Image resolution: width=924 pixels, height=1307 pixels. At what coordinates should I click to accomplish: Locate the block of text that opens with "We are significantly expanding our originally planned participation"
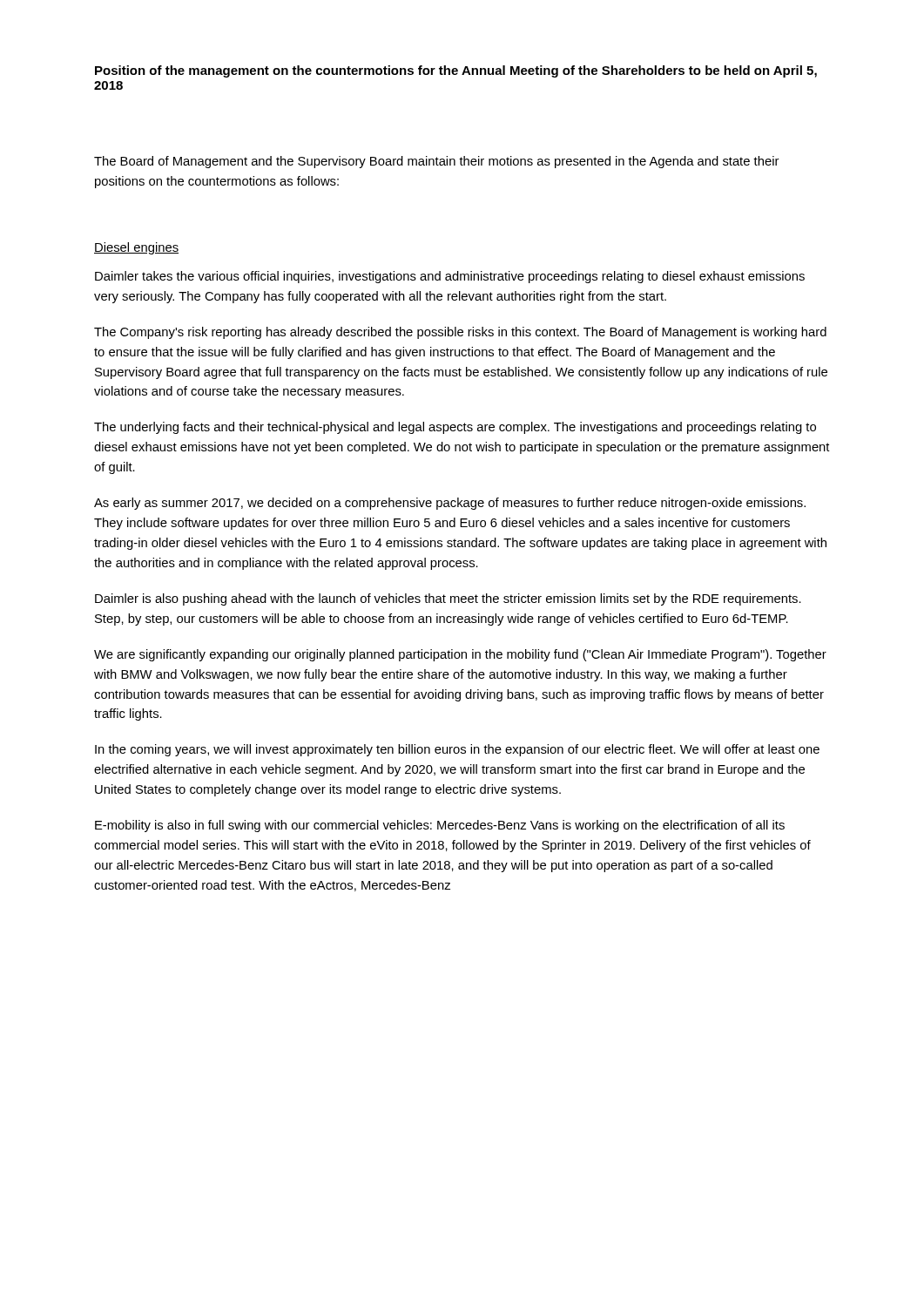[x=460, y=684]
